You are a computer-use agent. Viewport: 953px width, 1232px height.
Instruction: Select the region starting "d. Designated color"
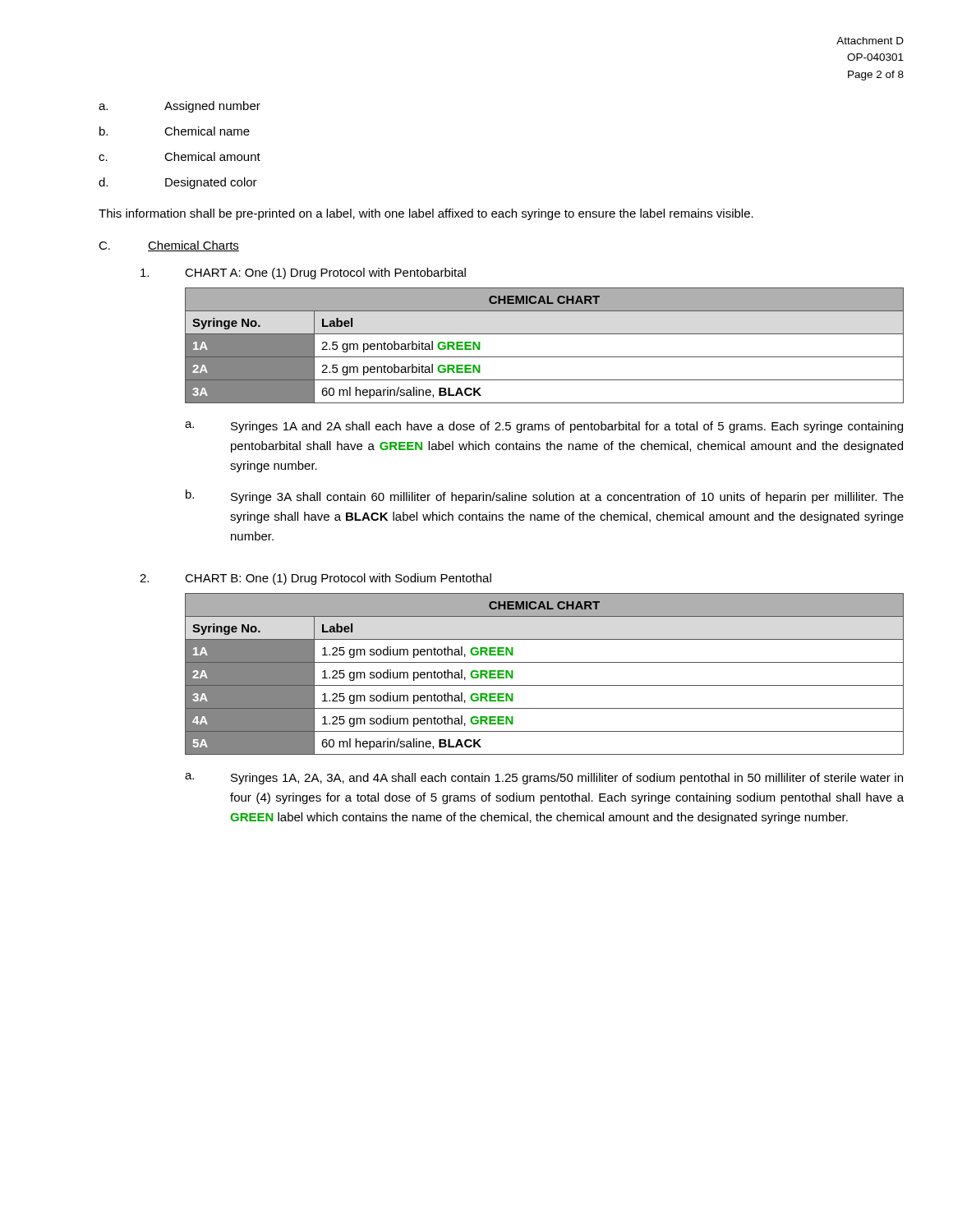tap(178, 182)
